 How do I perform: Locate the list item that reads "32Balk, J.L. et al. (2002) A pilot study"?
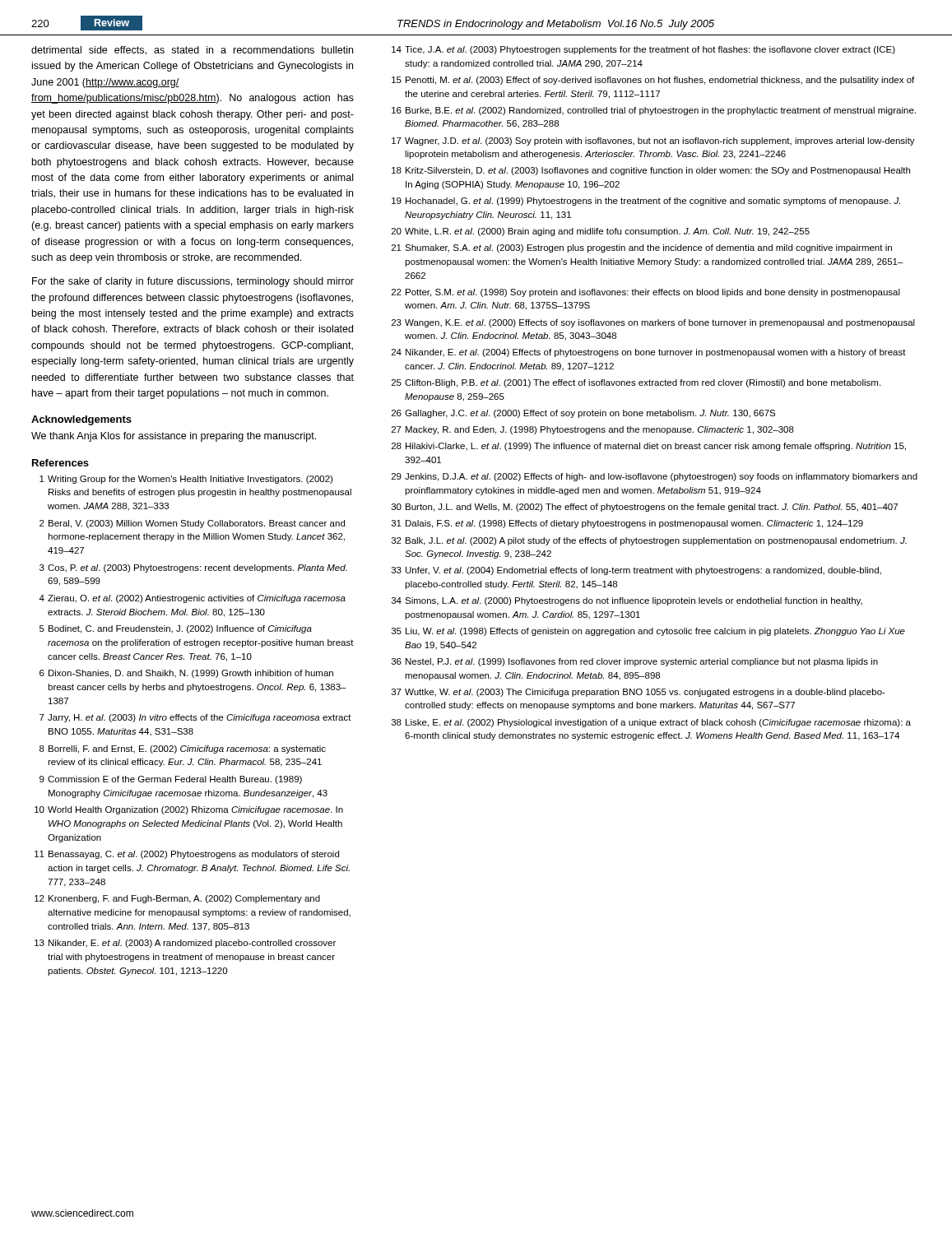(653, 547)
